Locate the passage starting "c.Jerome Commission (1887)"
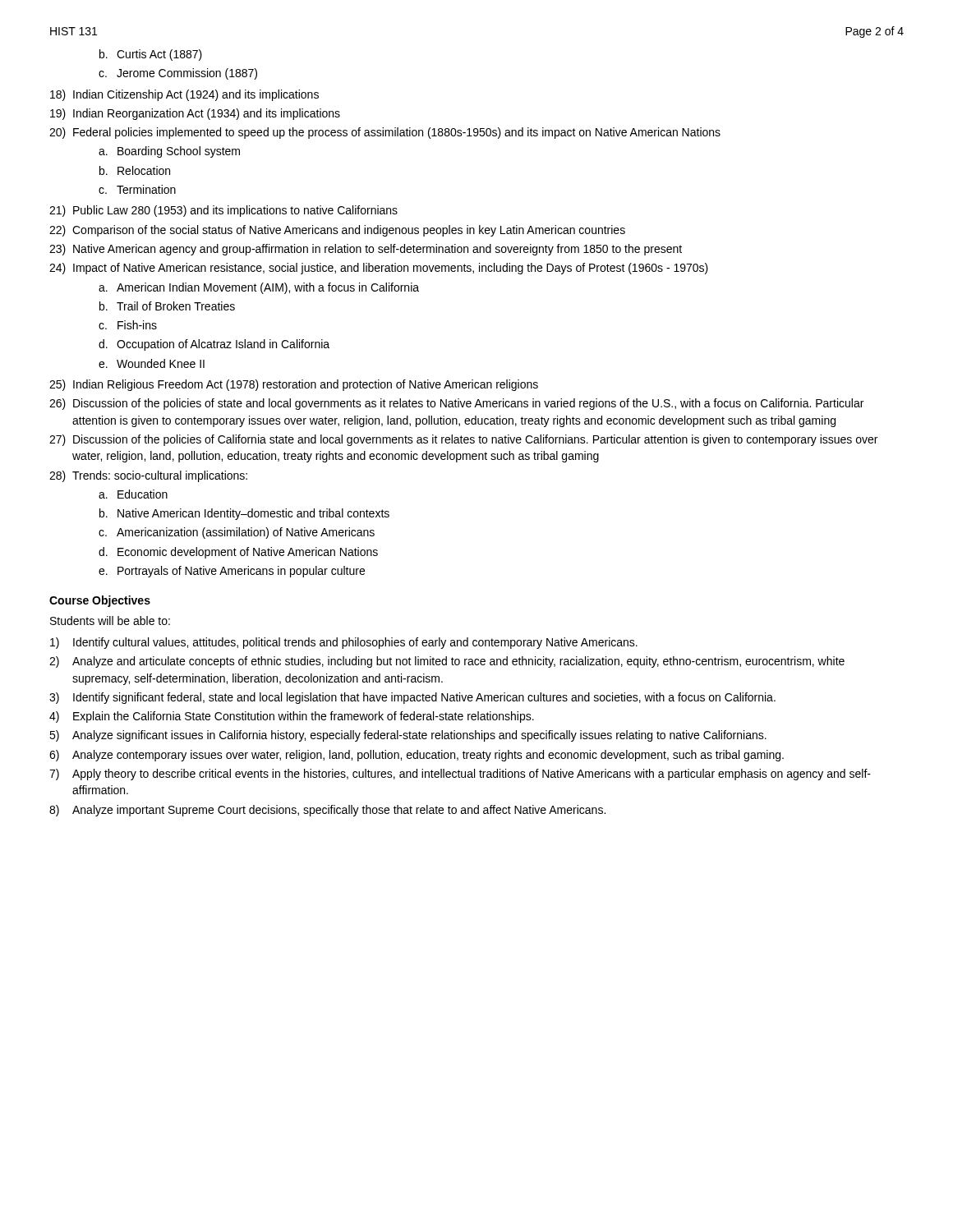 point(178,74)
